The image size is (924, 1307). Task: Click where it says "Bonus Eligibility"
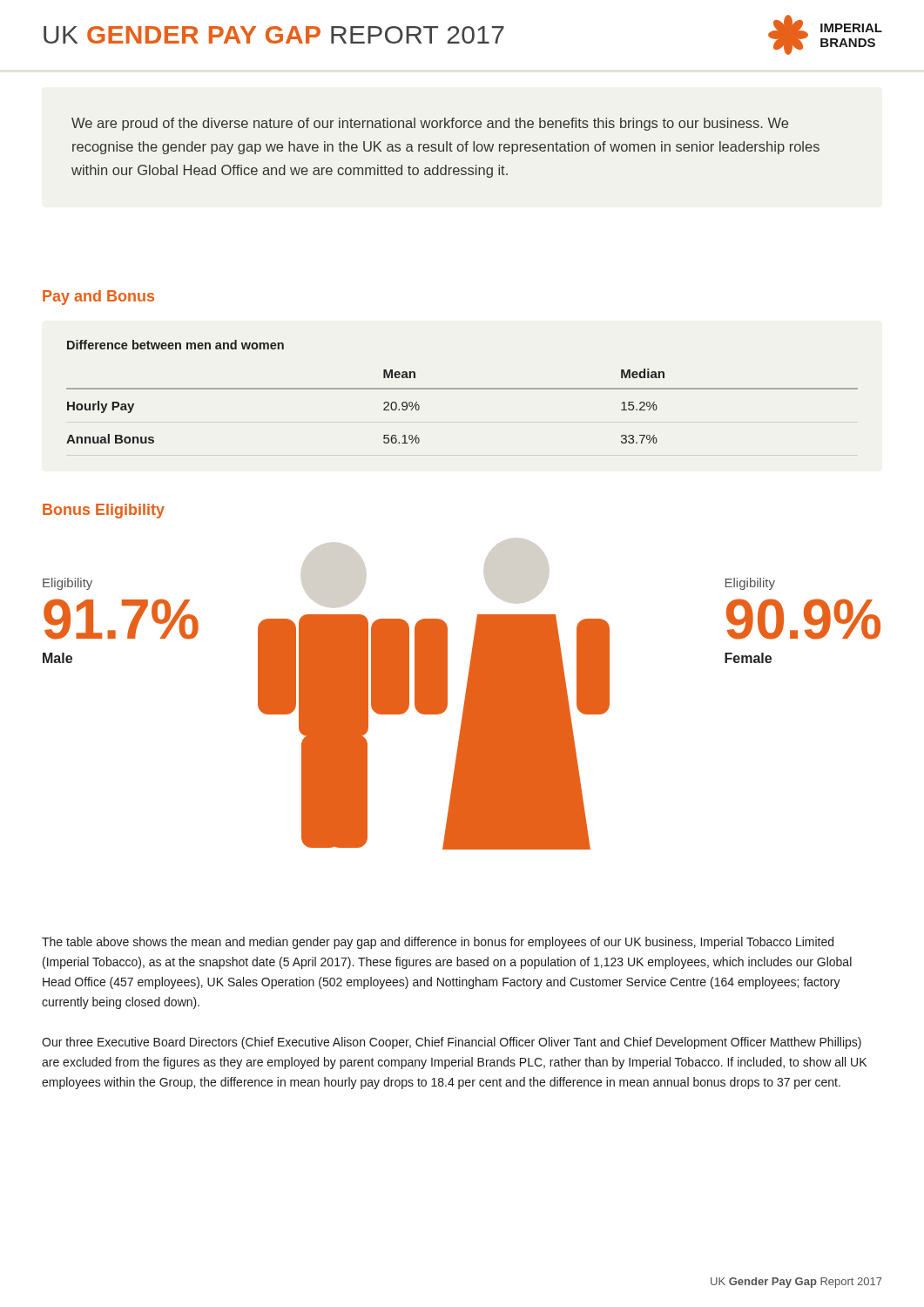point(103,510)
